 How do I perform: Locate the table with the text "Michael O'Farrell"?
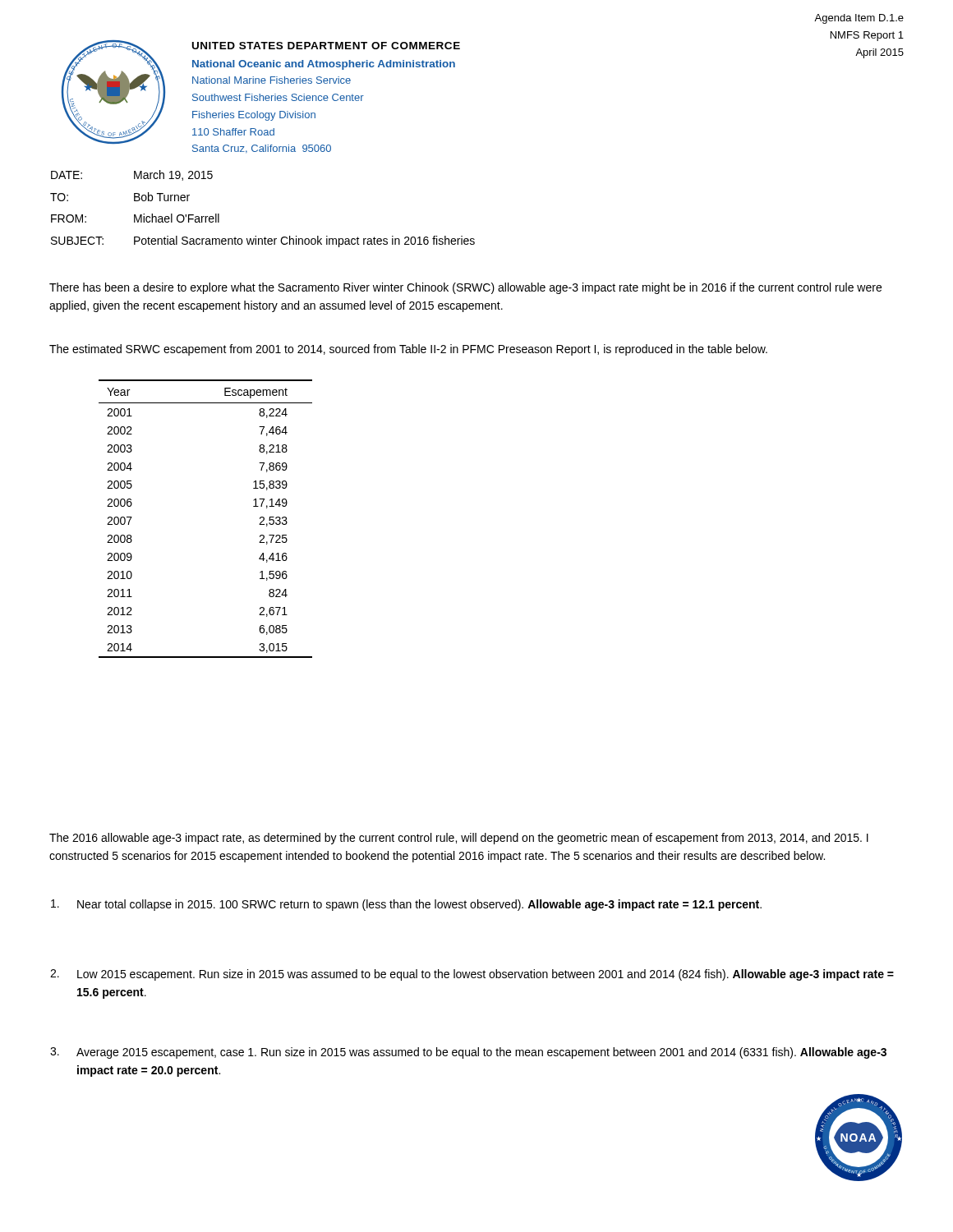(263, 208)
